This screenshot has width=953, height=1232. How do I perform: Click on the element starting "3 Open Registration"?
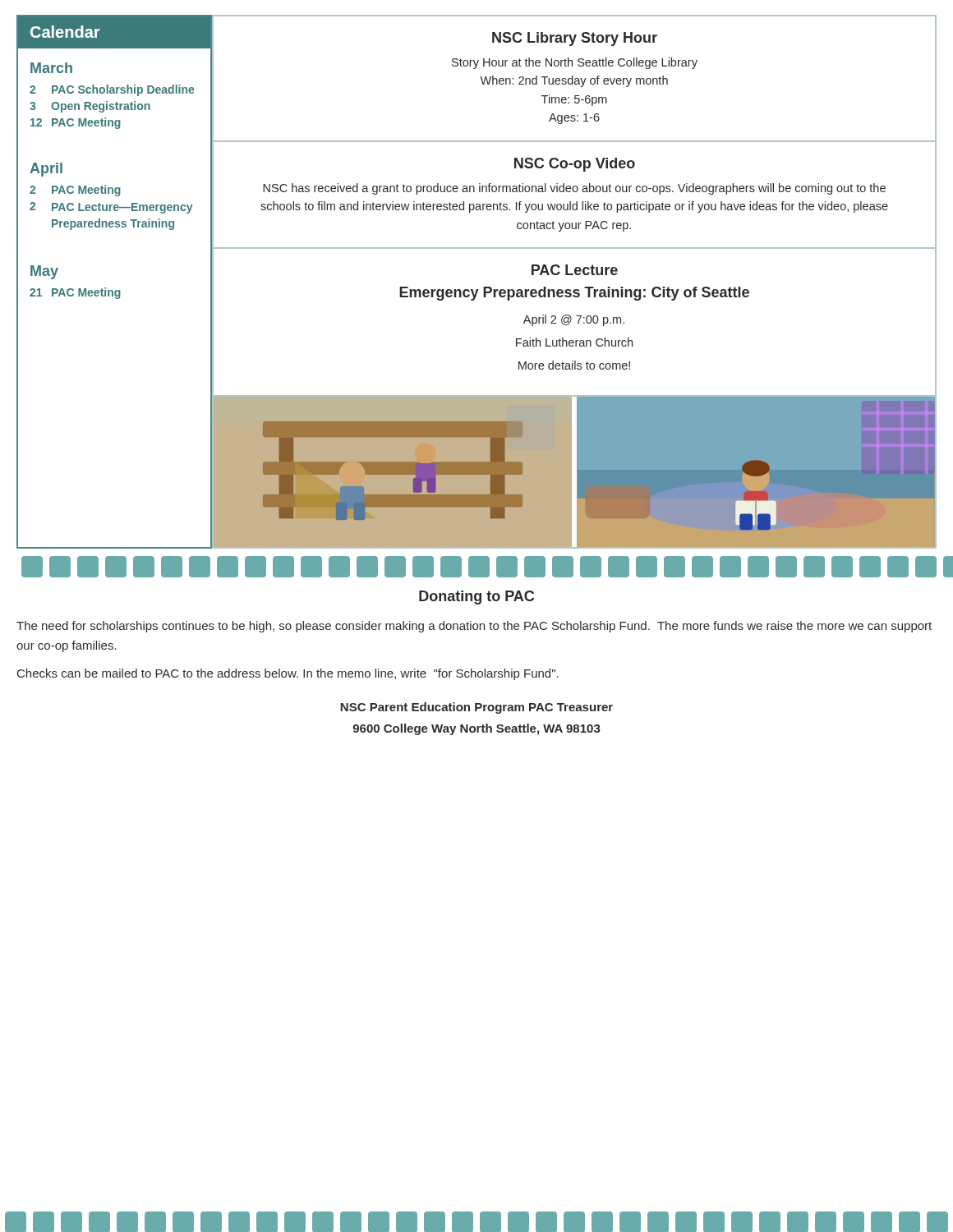pos(90,106)
